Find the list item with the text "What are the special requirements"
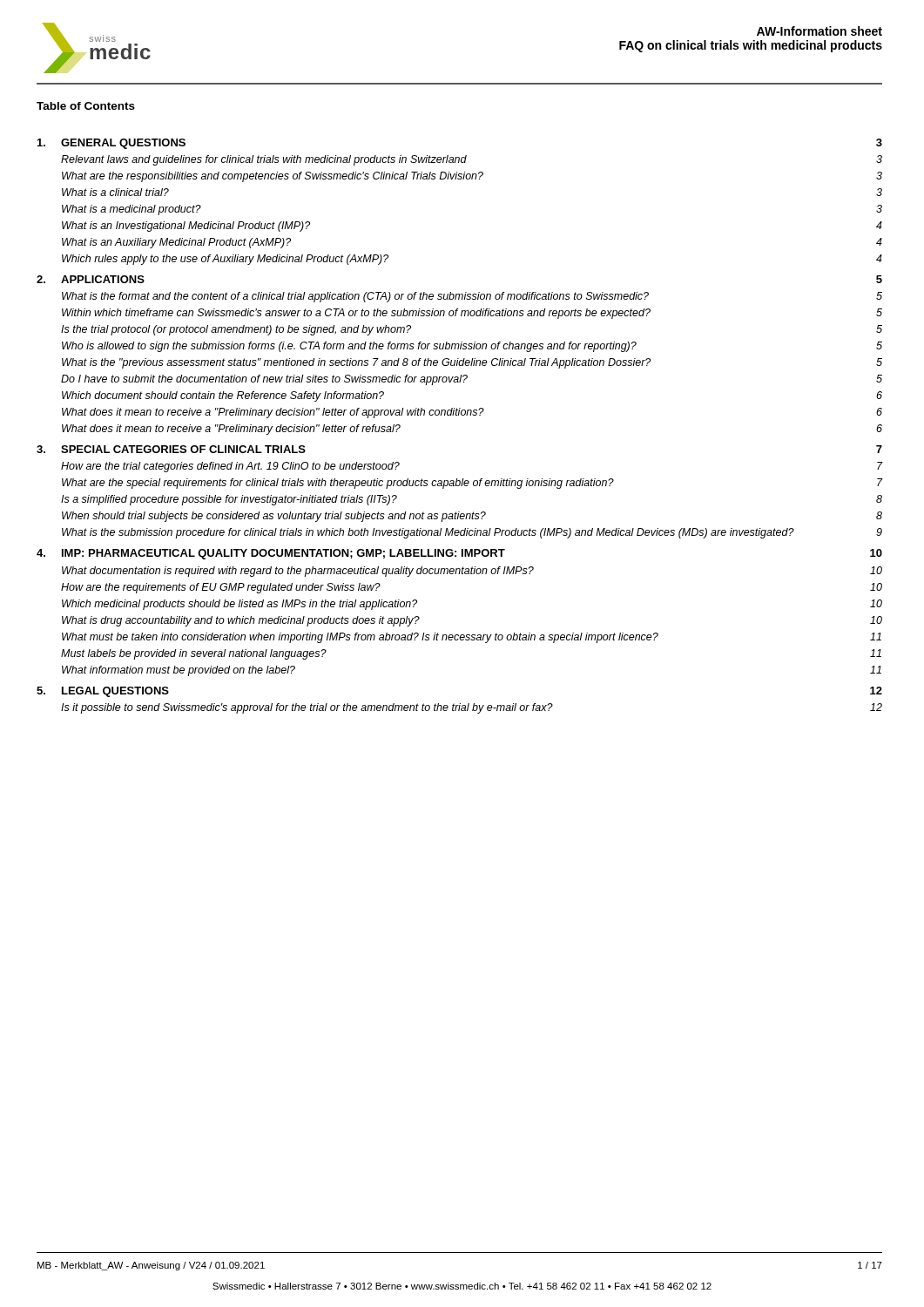This screenshot has height=1307, width=924. click(472, 484)
